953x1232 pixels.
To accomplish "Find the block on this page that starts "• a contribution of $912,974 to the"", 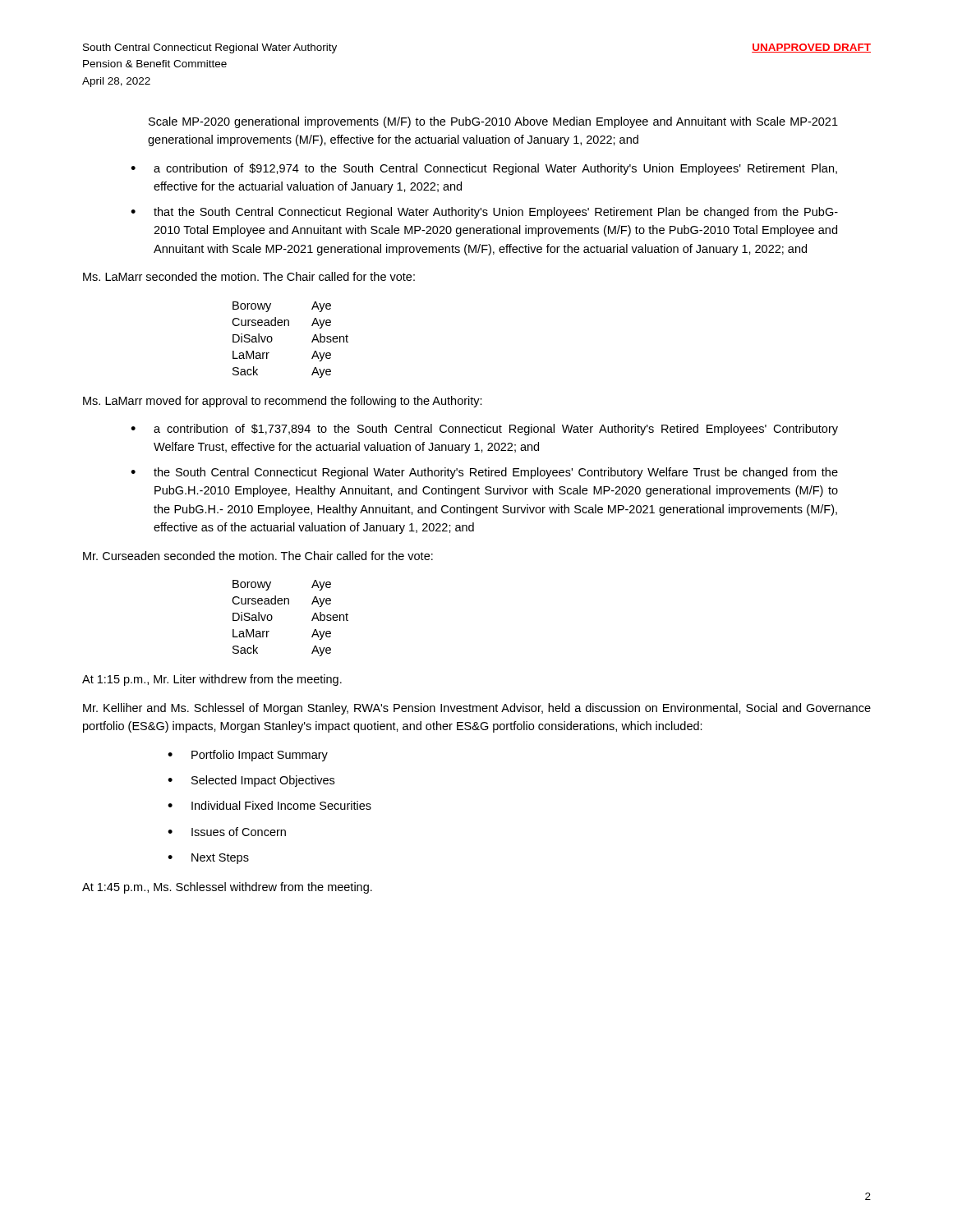I will tap(483, 178).
